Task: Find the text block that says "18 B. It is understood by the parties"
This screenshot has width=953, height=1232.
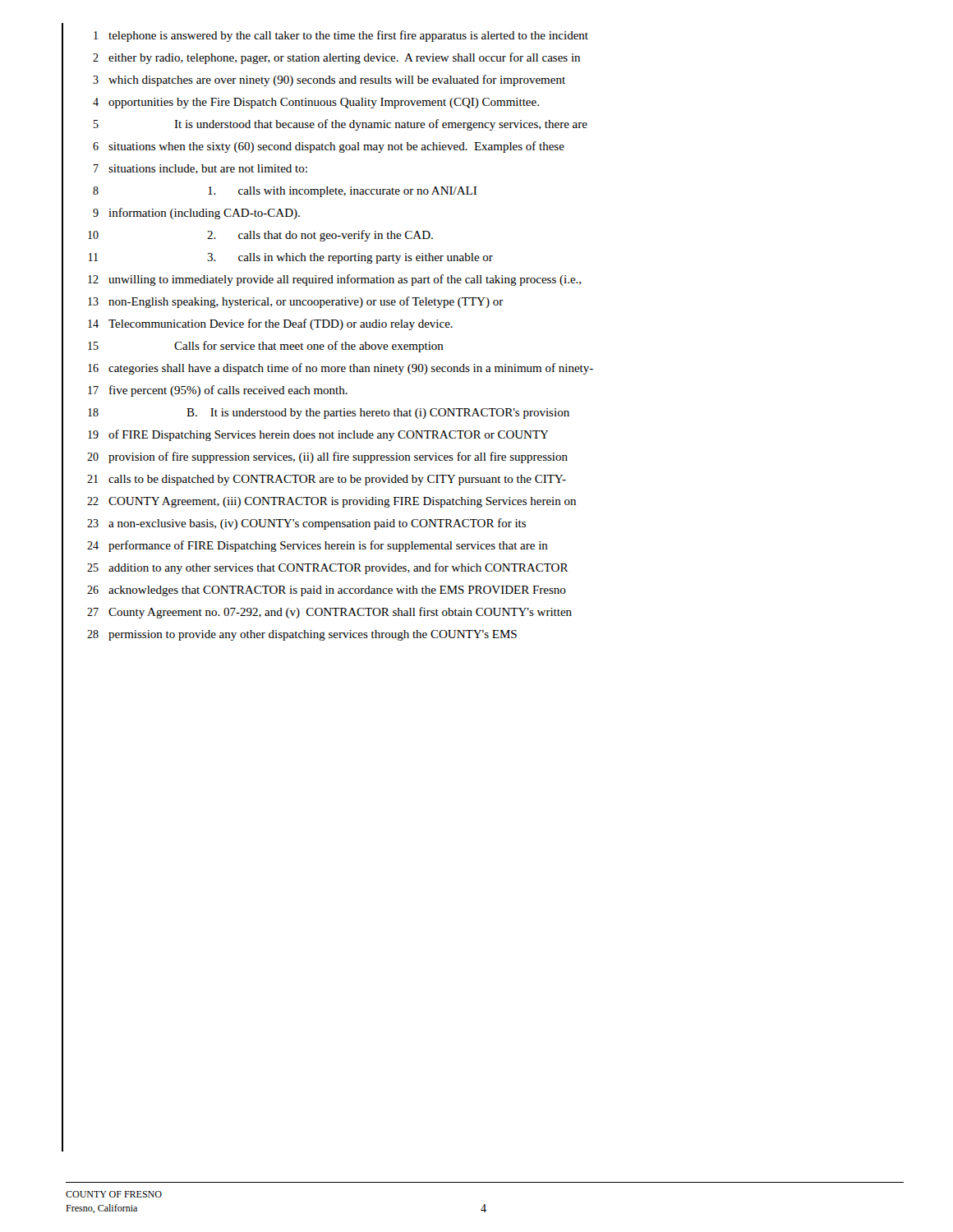Action: pos(485,413)
